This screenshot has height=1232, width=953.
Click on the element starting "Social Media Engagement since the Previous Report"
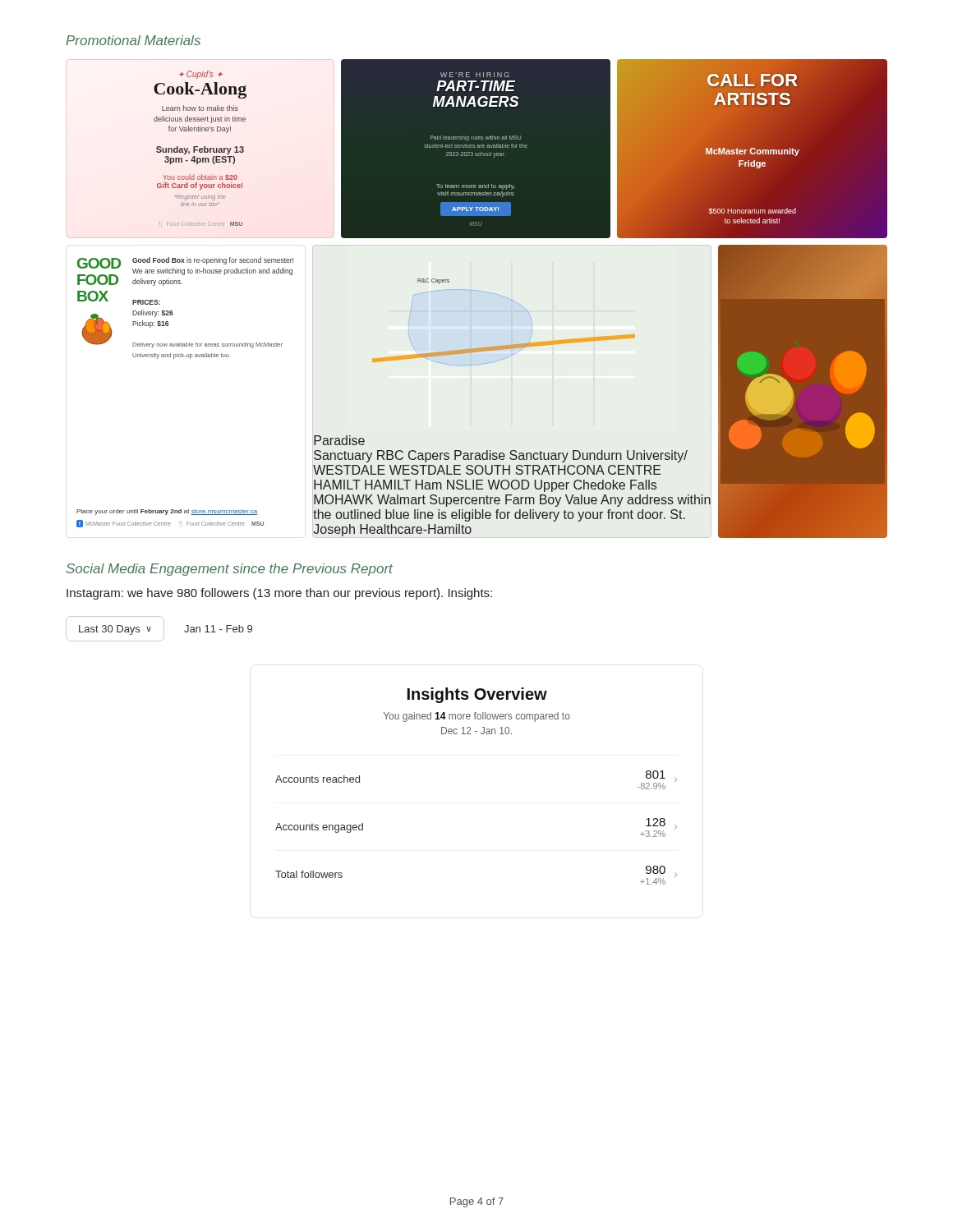click(229, 569)
